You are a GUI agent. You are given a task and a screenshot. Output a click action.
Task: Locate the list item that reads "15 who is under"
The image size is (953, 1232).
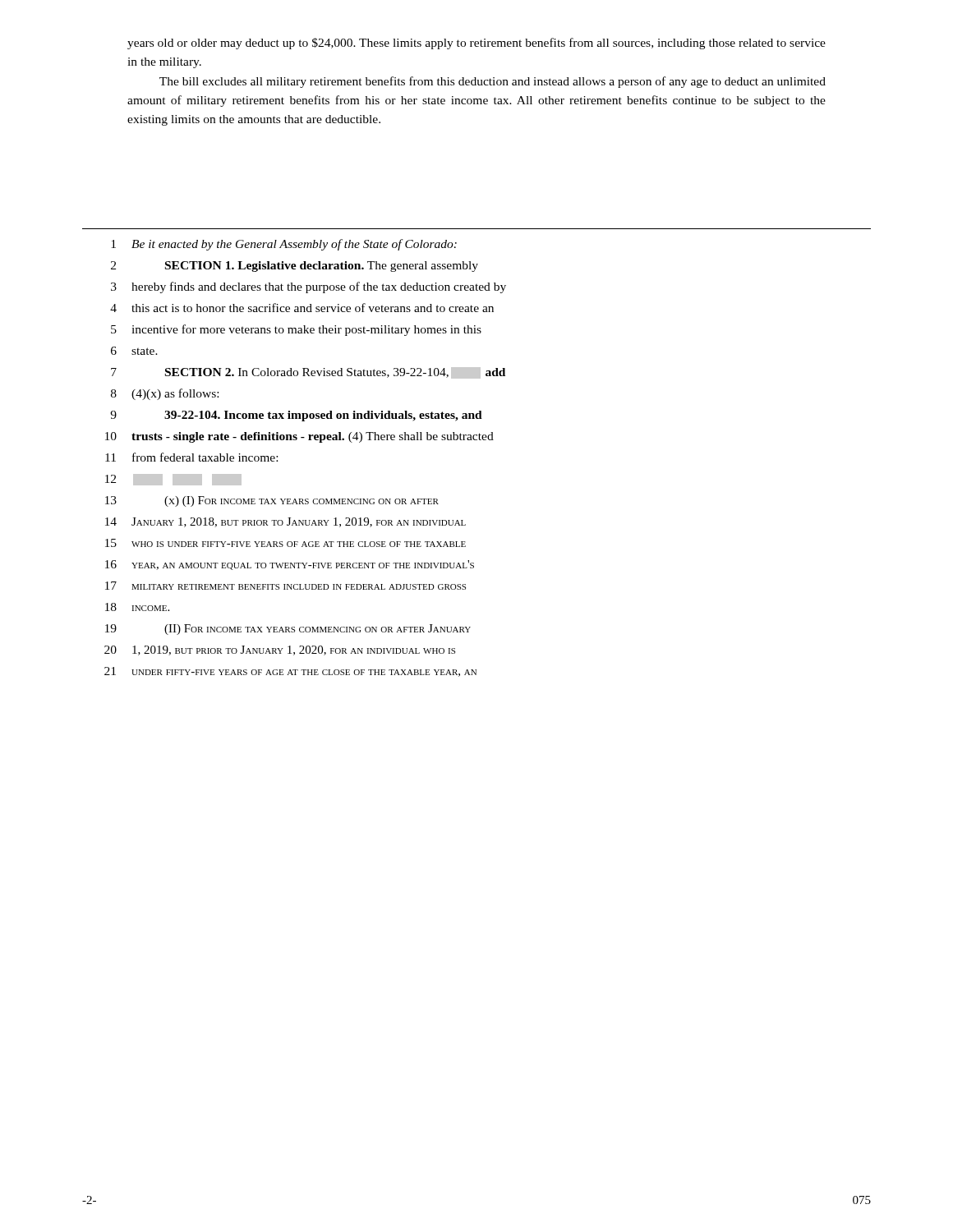[476, 543]
